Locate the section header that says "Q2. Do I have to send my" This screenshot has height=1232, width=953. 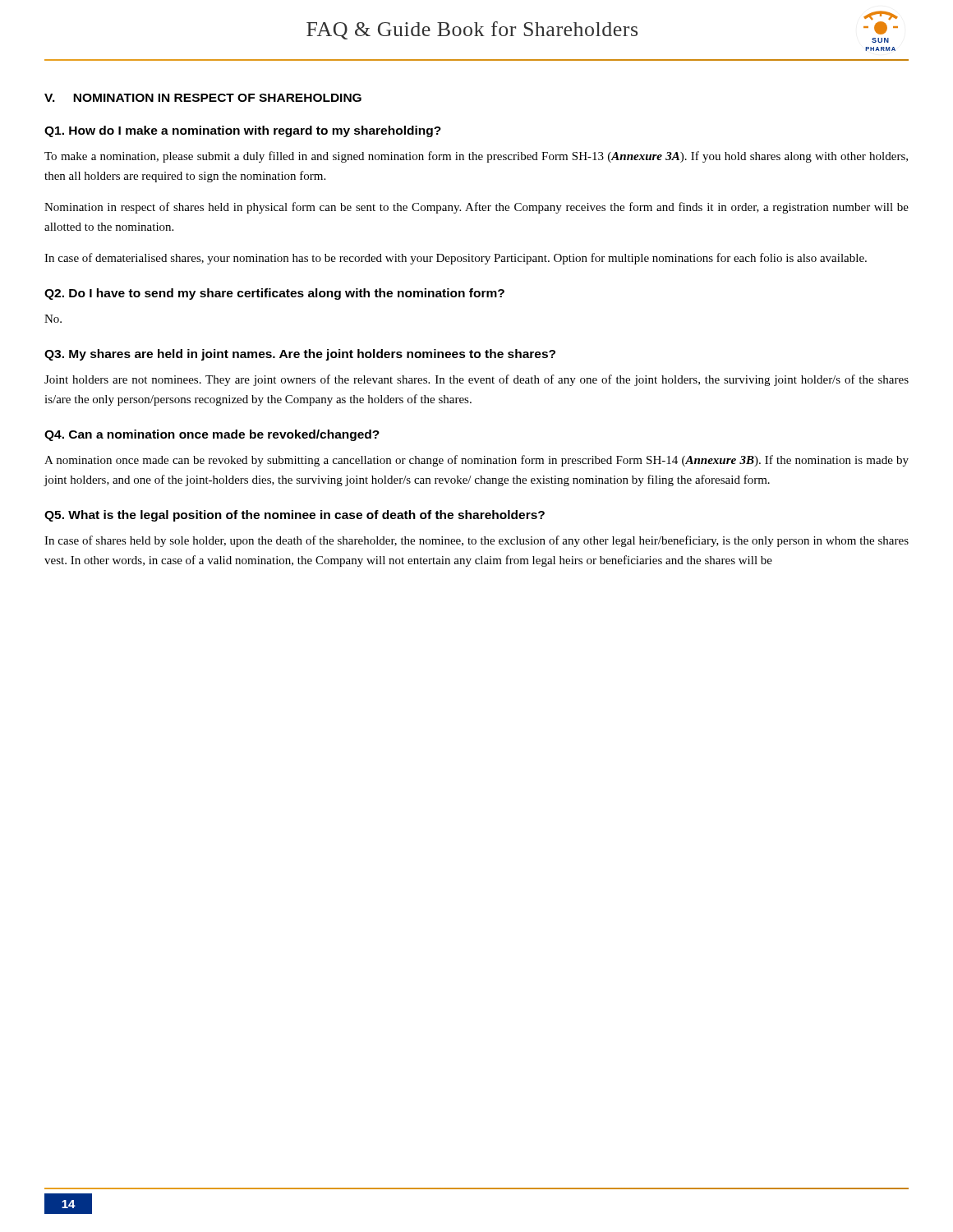(275, 293)
